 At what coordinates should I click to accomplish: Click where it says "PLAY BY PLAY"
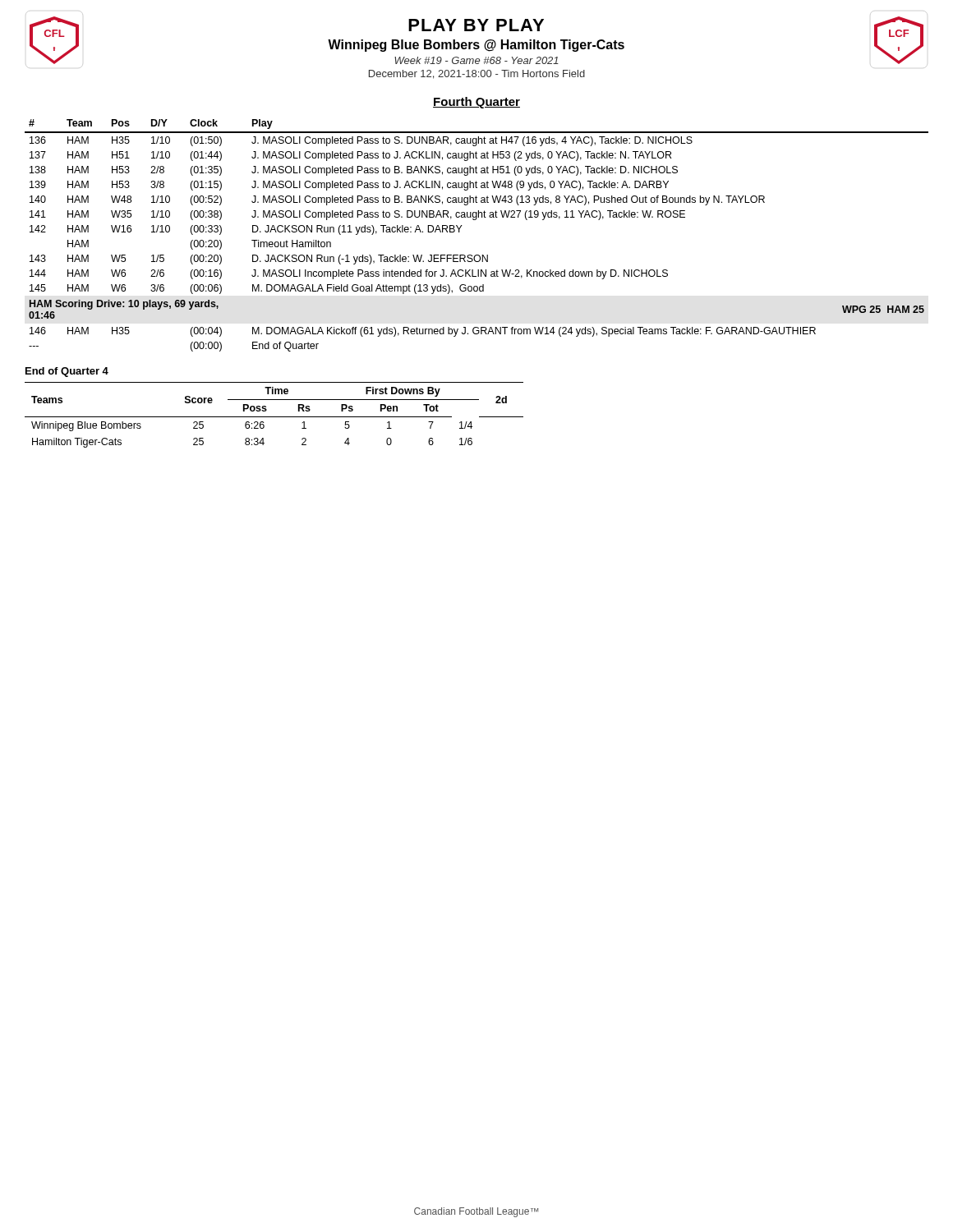point(476,25)
